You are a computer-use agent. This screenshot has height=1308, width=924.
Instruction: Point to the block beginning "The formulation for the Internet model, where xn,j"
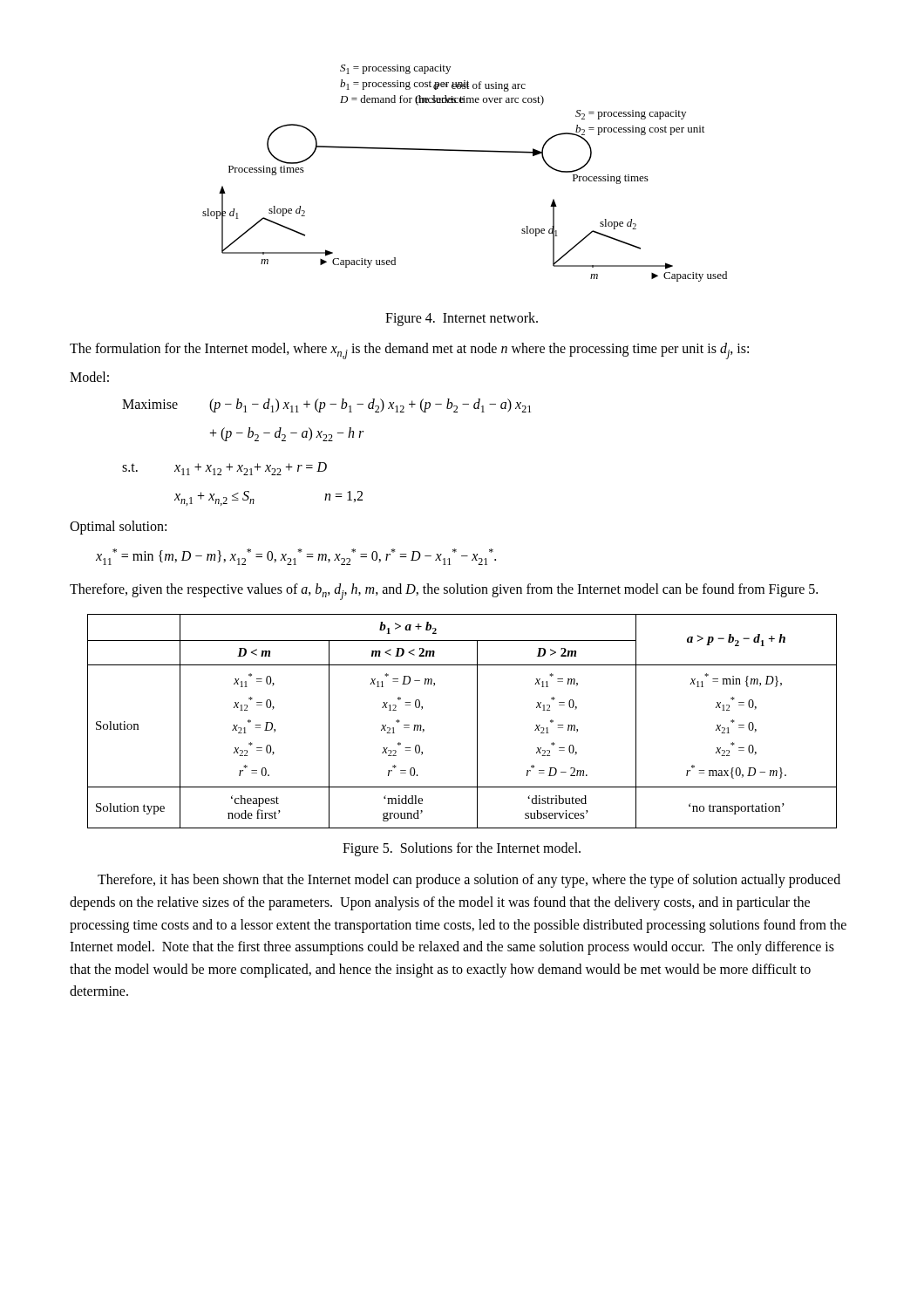410,350
